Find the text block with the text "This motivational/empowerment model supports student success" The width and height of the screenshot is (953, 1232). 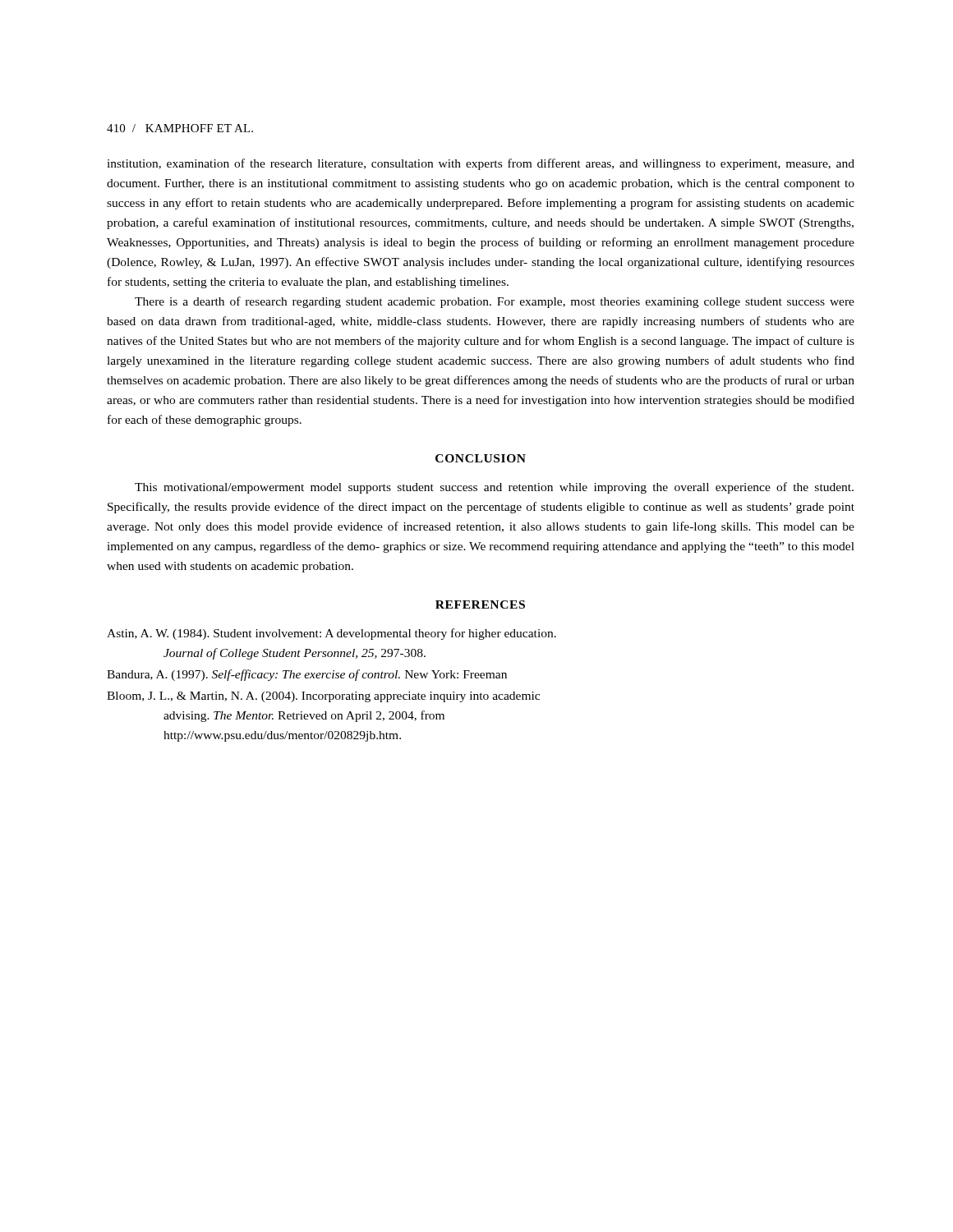click(x=481, y=527)
